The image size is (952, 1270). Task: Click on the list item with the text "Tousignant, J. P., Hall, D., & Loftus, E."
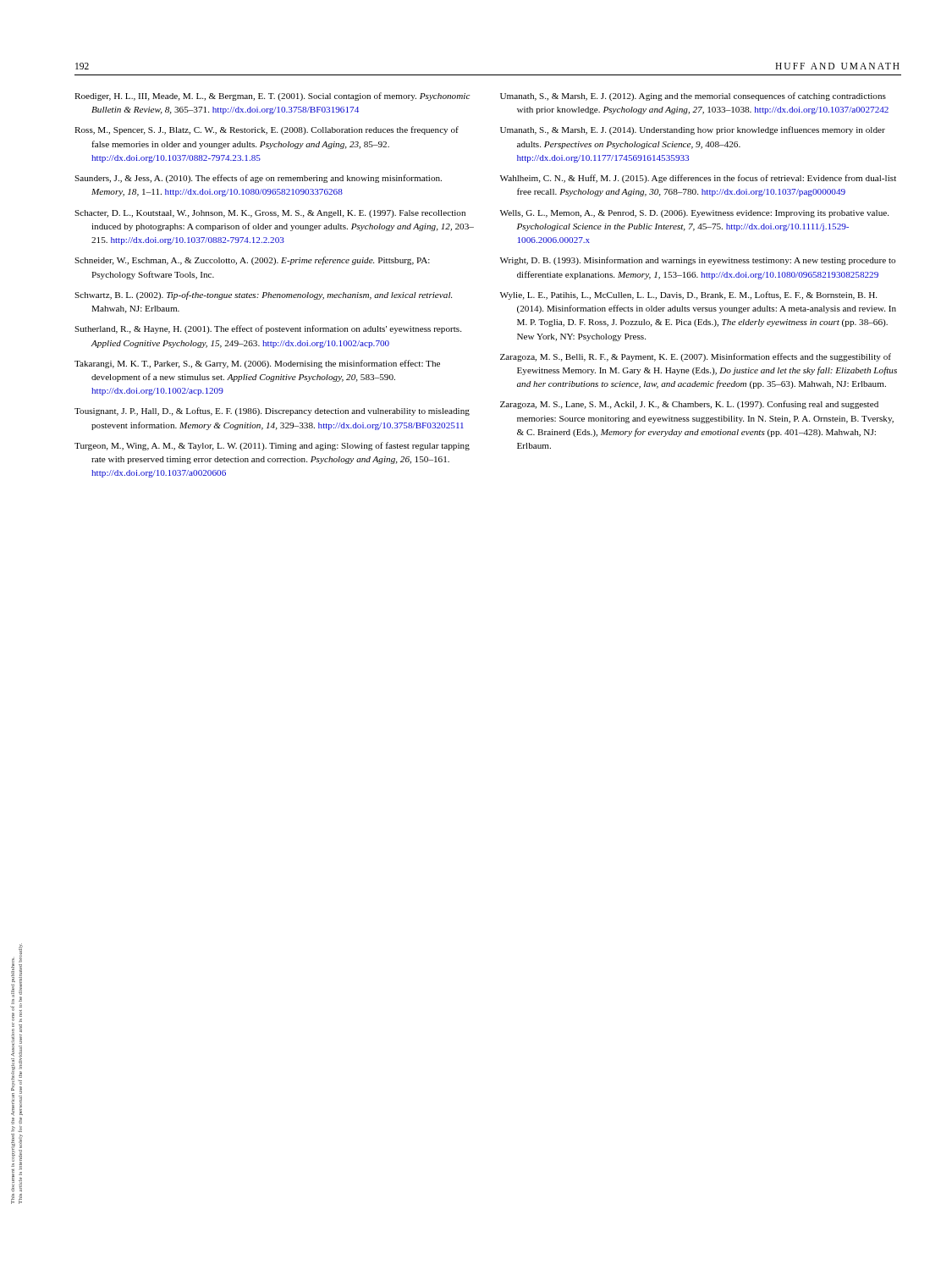(272, 418)
